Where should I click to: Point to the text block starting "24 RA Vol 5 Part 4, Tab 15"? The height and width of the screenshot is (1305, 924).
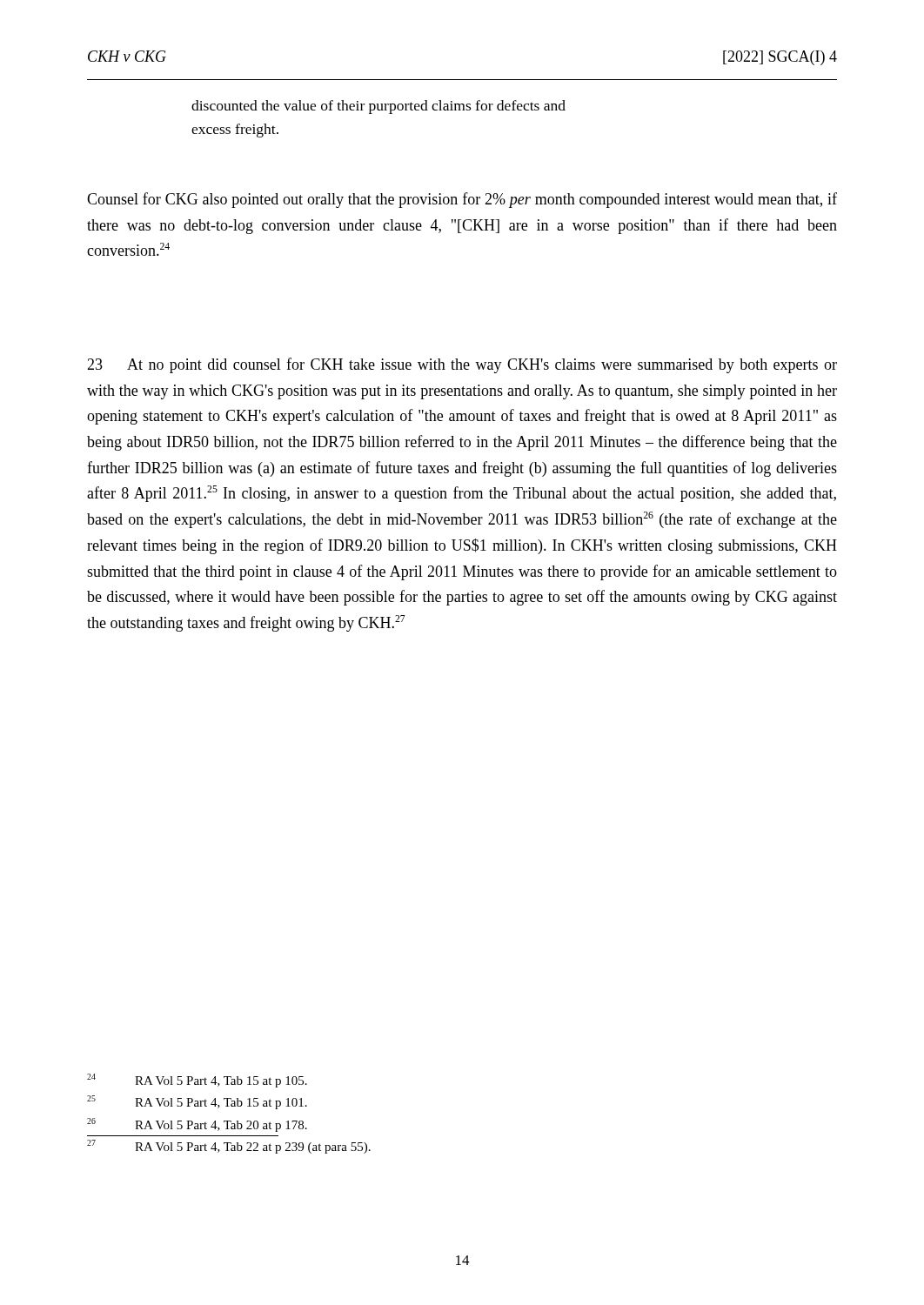[x=197, y=1081]
